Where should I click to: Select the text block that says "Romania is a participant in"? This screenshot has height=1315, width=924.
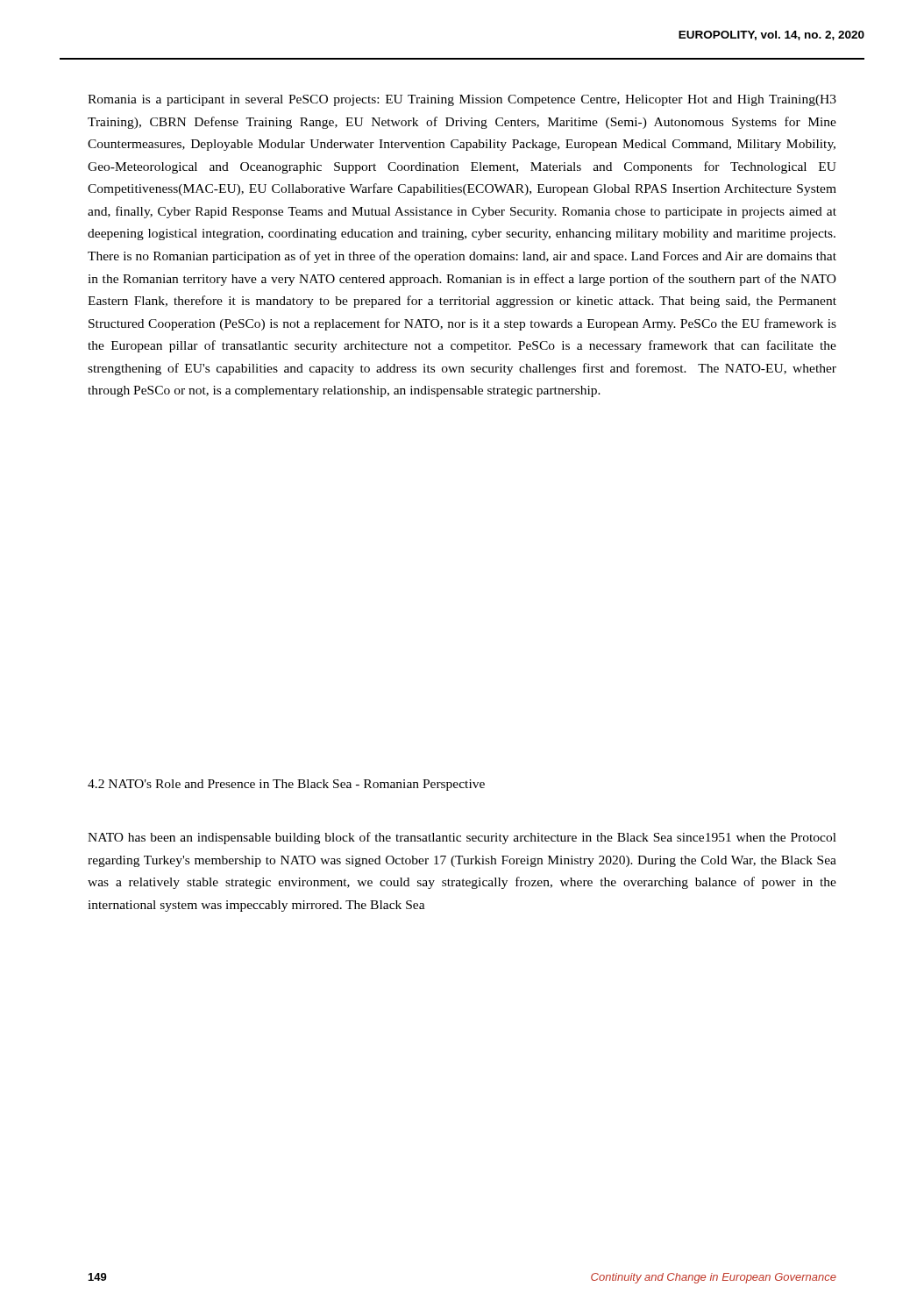point(462,244)
